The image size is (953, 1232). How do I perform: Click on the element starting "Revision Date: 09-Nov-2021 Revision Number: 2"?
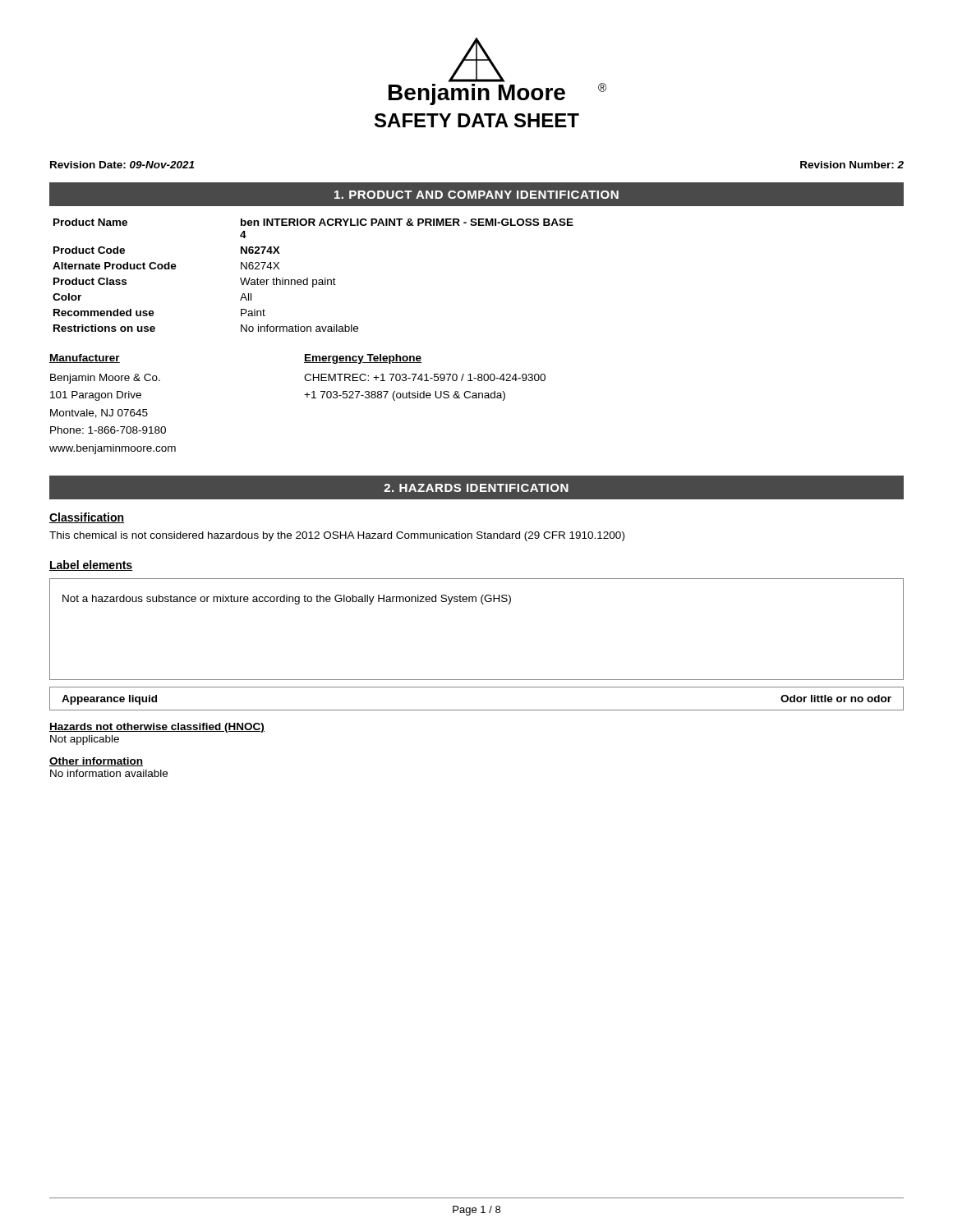(124, 164)
